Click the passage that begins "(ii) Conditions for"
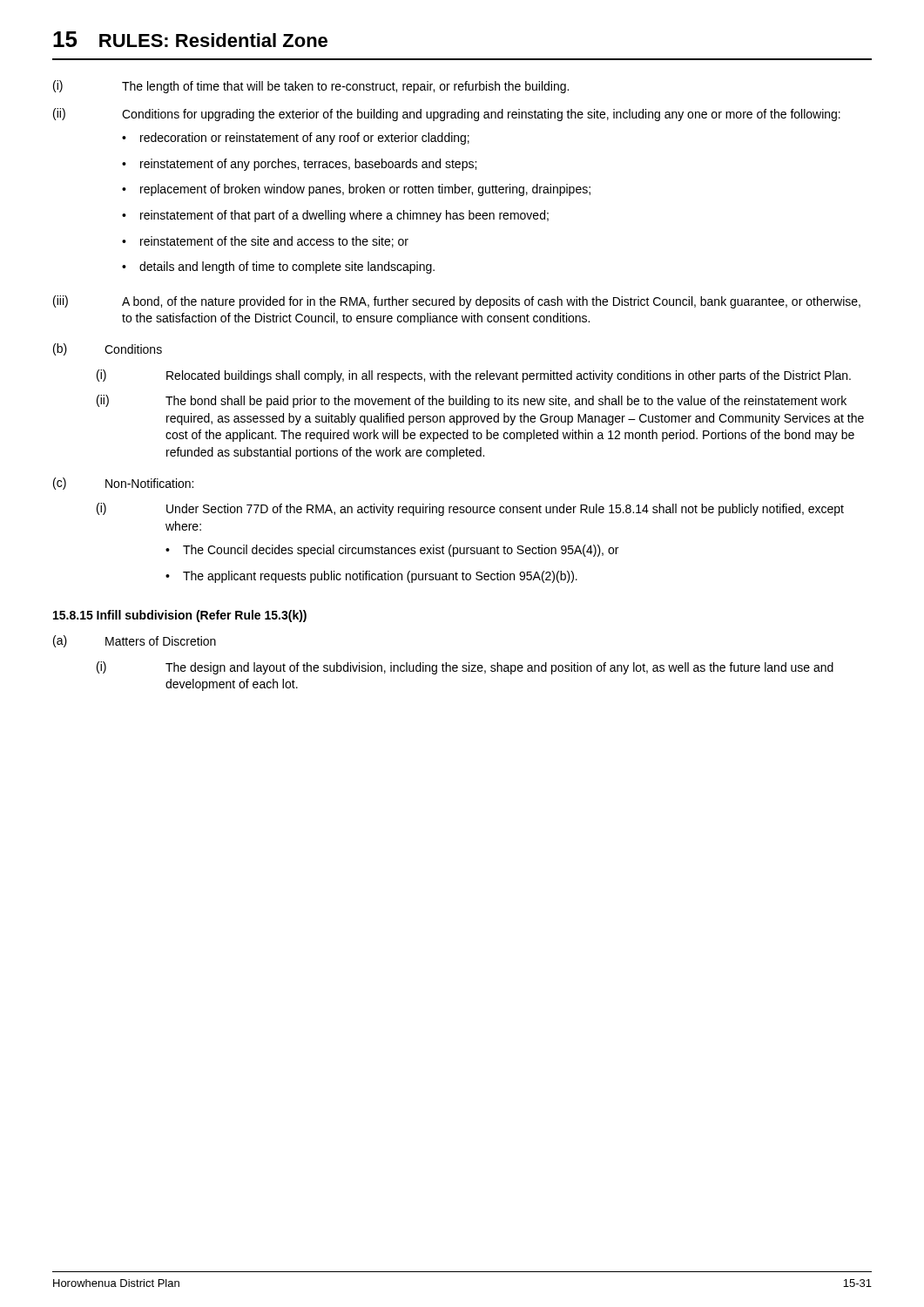The height and width of the screenshot is (1307, 924). (x=462, y=195)
